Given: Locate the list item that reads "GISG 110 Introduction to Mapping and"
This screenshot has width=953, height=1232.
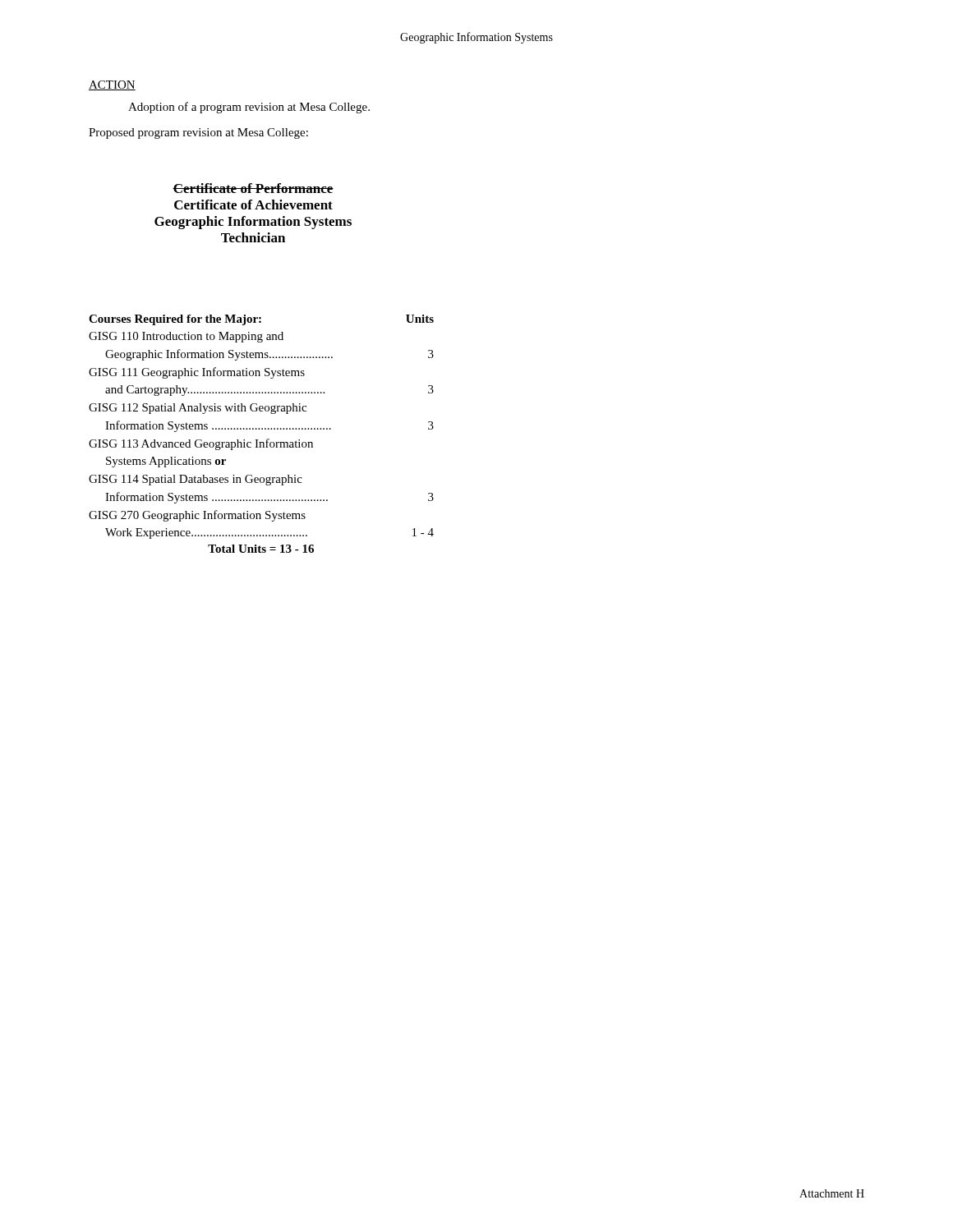Looking at the screenshot, I should pos(186,336).
